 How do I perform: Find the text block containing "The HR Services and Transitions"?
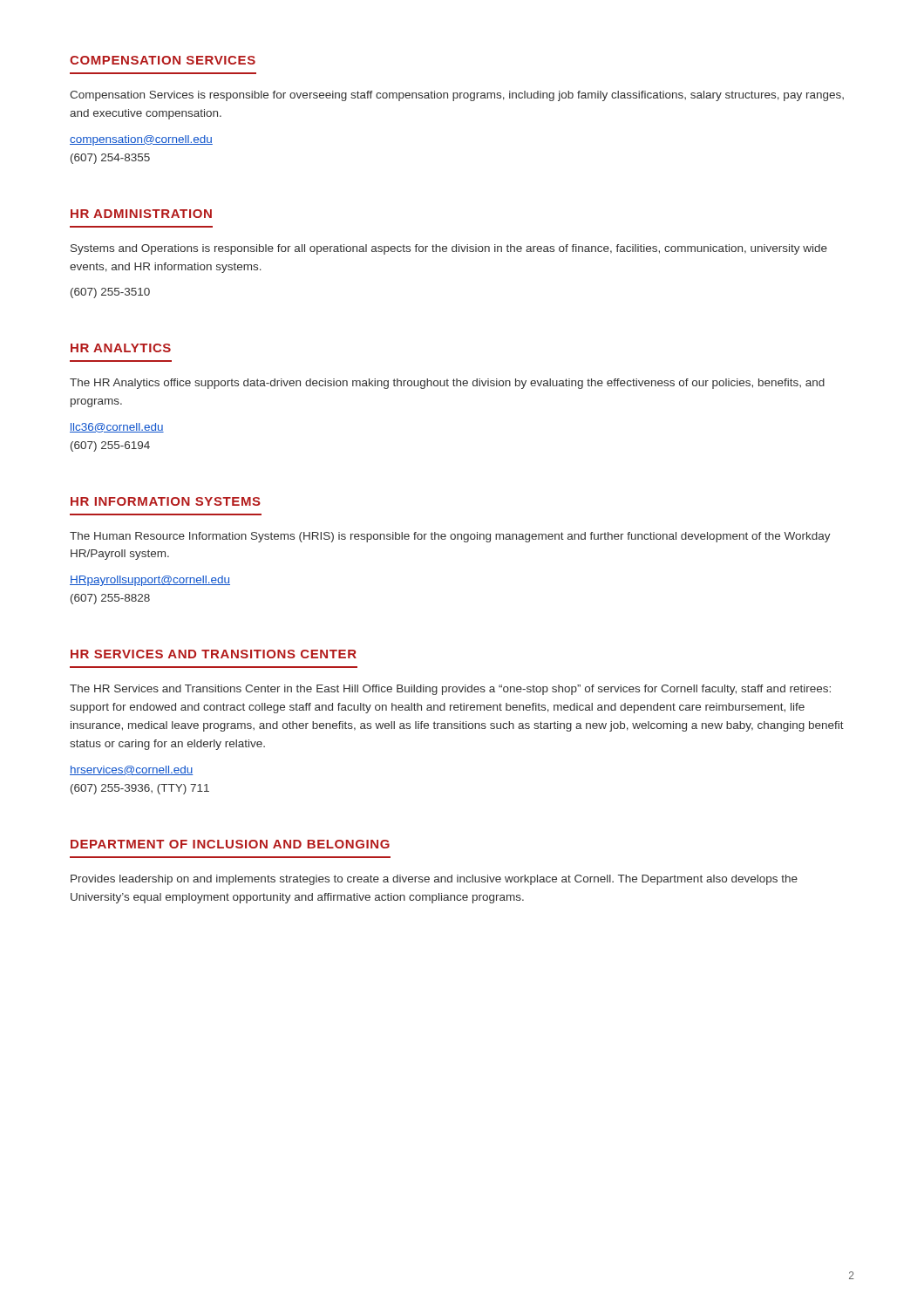pos(457,716)
